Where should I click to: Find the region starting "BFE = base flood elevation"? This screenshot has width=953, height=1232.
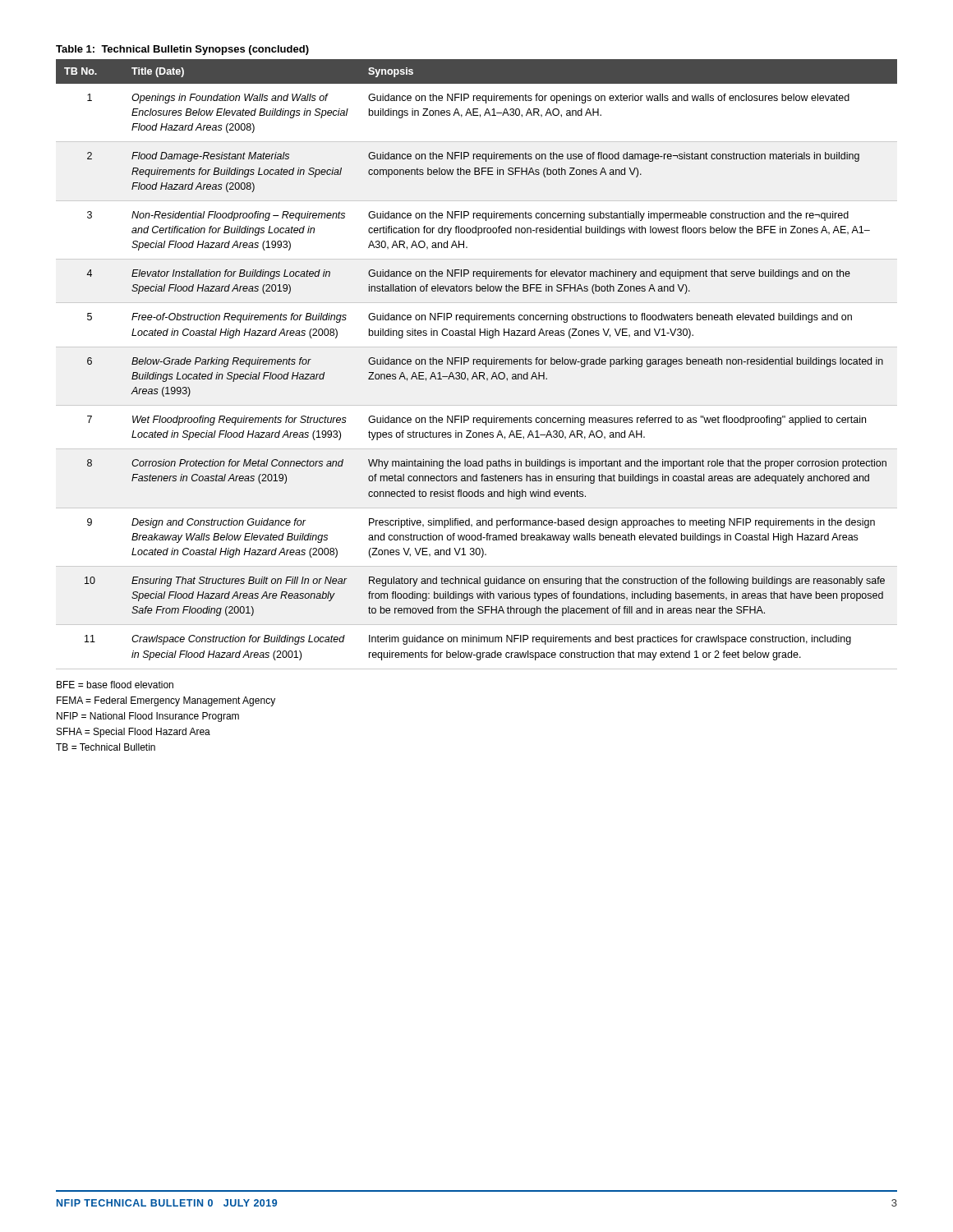[115, 685]
